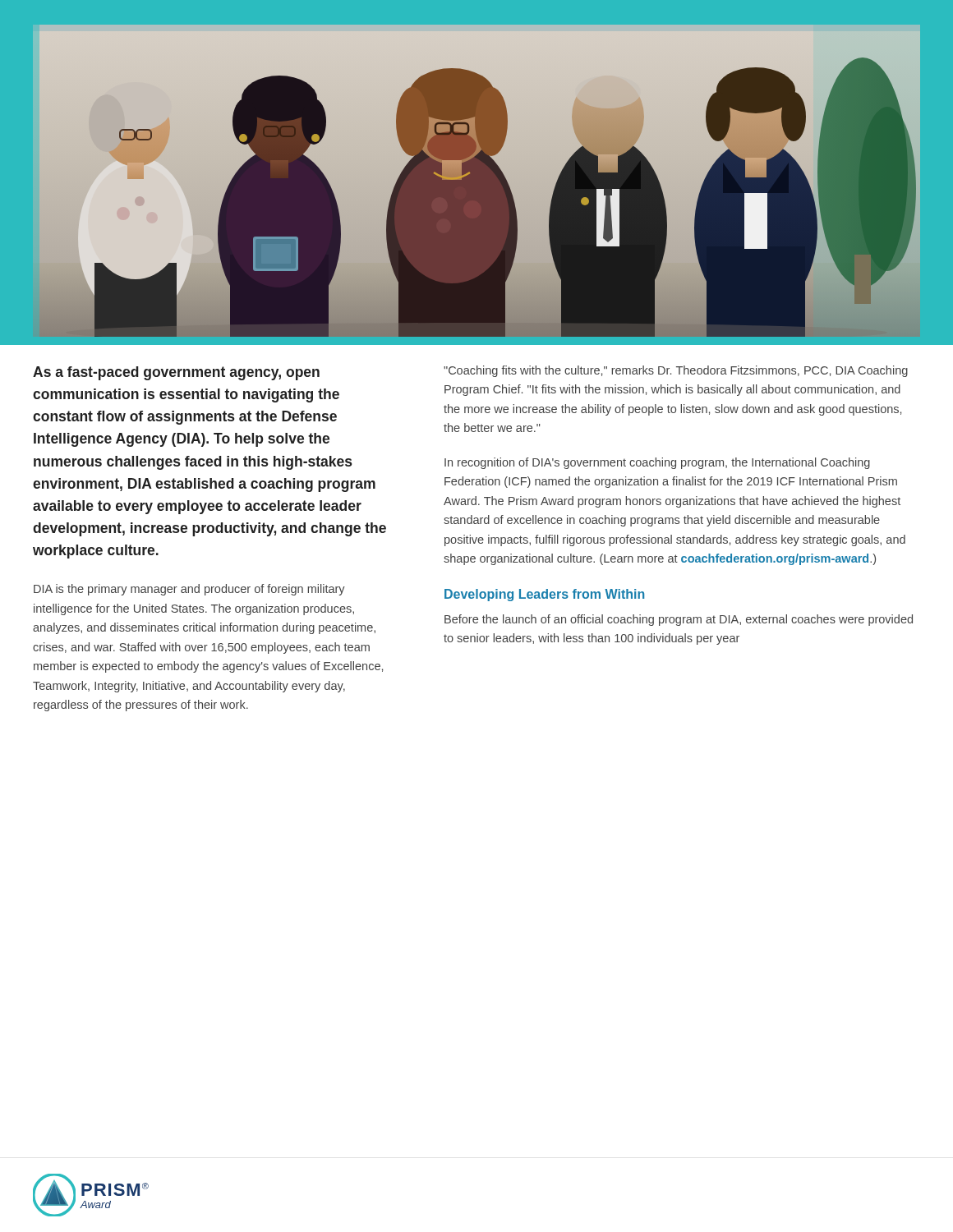Locate the block of text that opens with "In recognition of DIA's government coaching"

[x=675, y=511]
